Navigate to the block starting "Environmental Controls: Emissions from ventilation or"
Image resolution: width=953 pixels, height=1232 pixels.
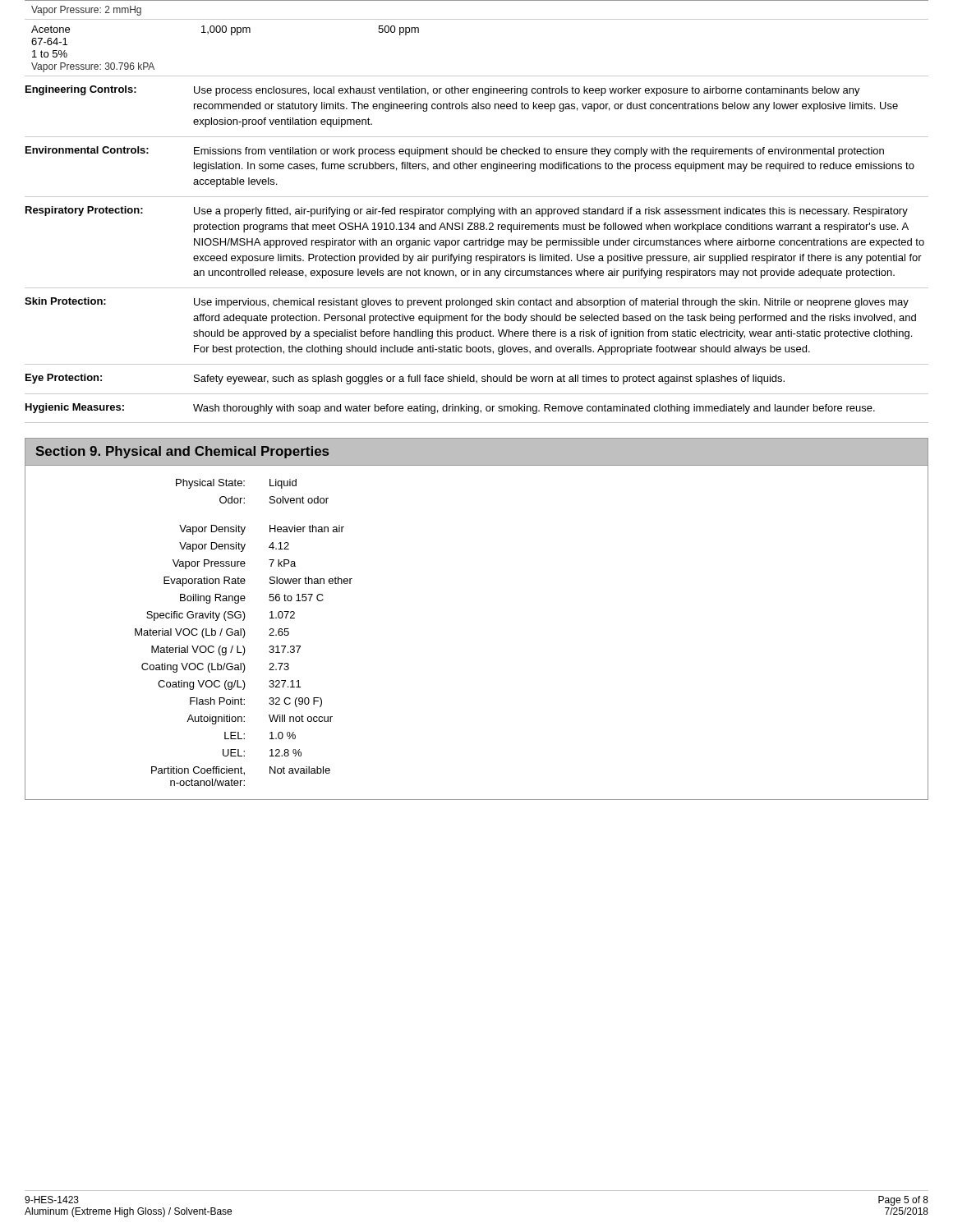pos(476,167)
